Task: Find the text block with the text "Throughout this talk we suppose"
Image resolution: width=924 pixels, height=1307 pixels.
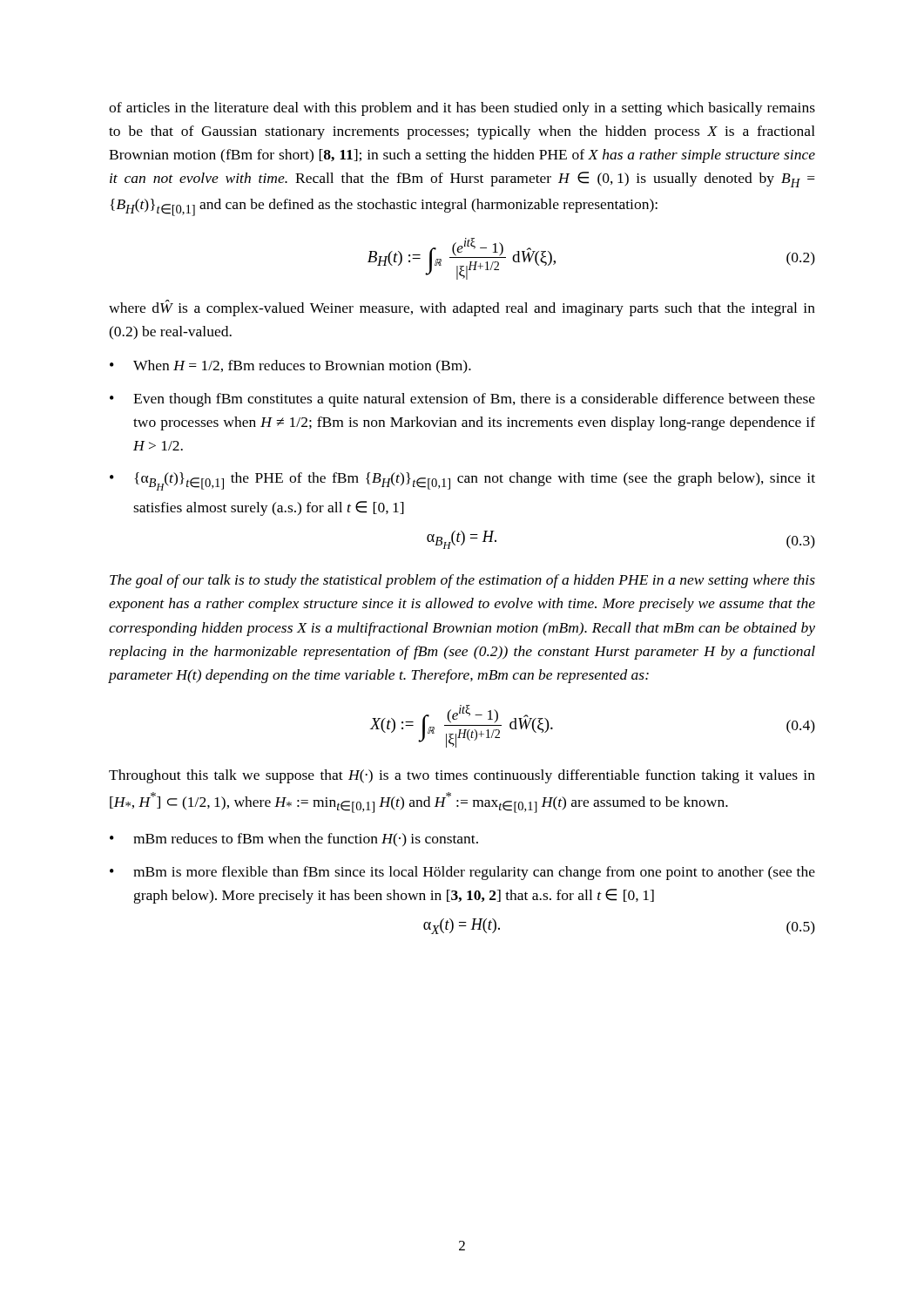Action: click(x=462, y=790)
